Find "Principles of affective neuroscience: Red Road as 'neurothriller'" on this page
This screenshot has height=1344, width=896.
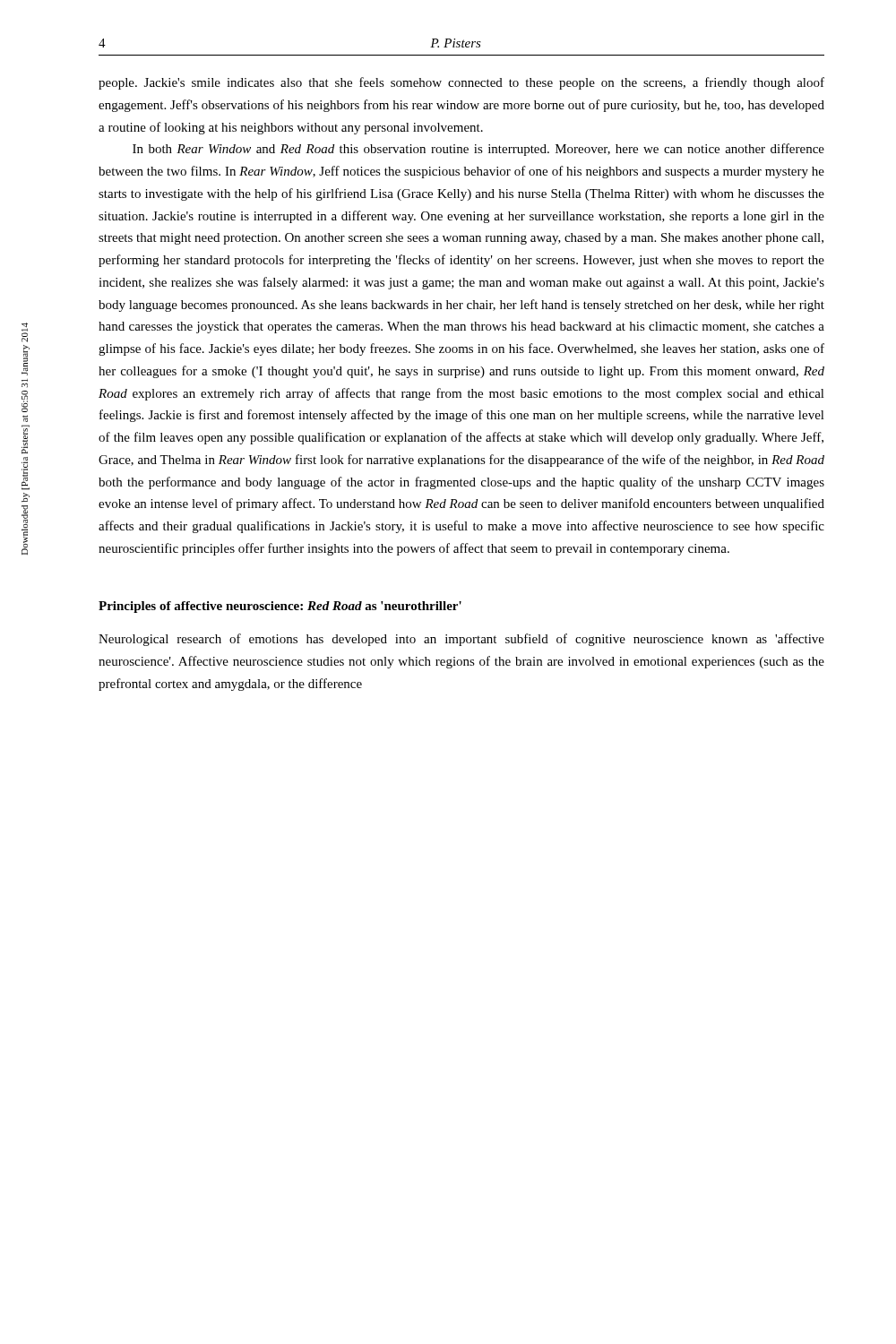pos(280,605)
